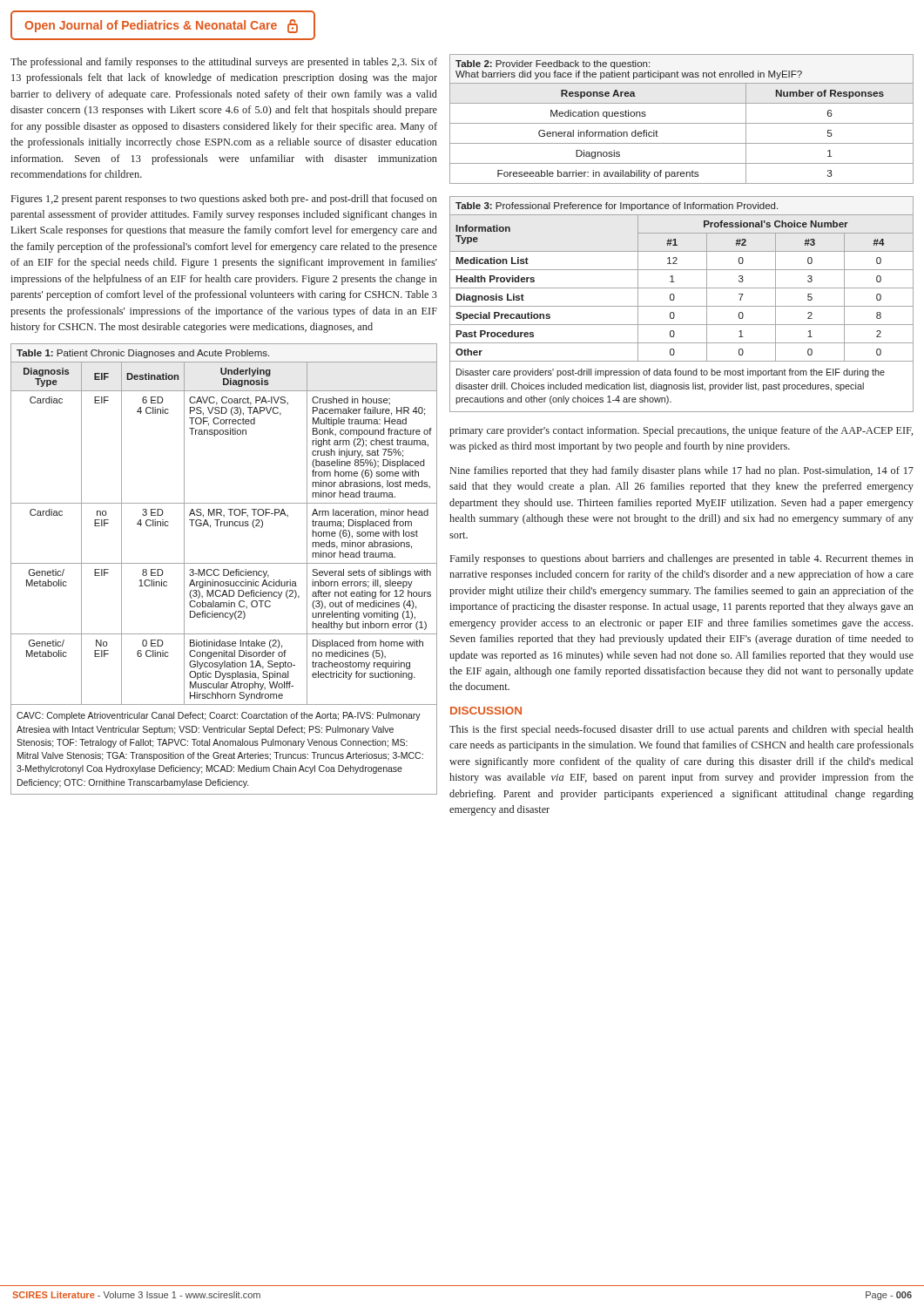Click on the text block containing "This is the first"
This screenshot has width=924, height=1307.
(x=681, y=769)
